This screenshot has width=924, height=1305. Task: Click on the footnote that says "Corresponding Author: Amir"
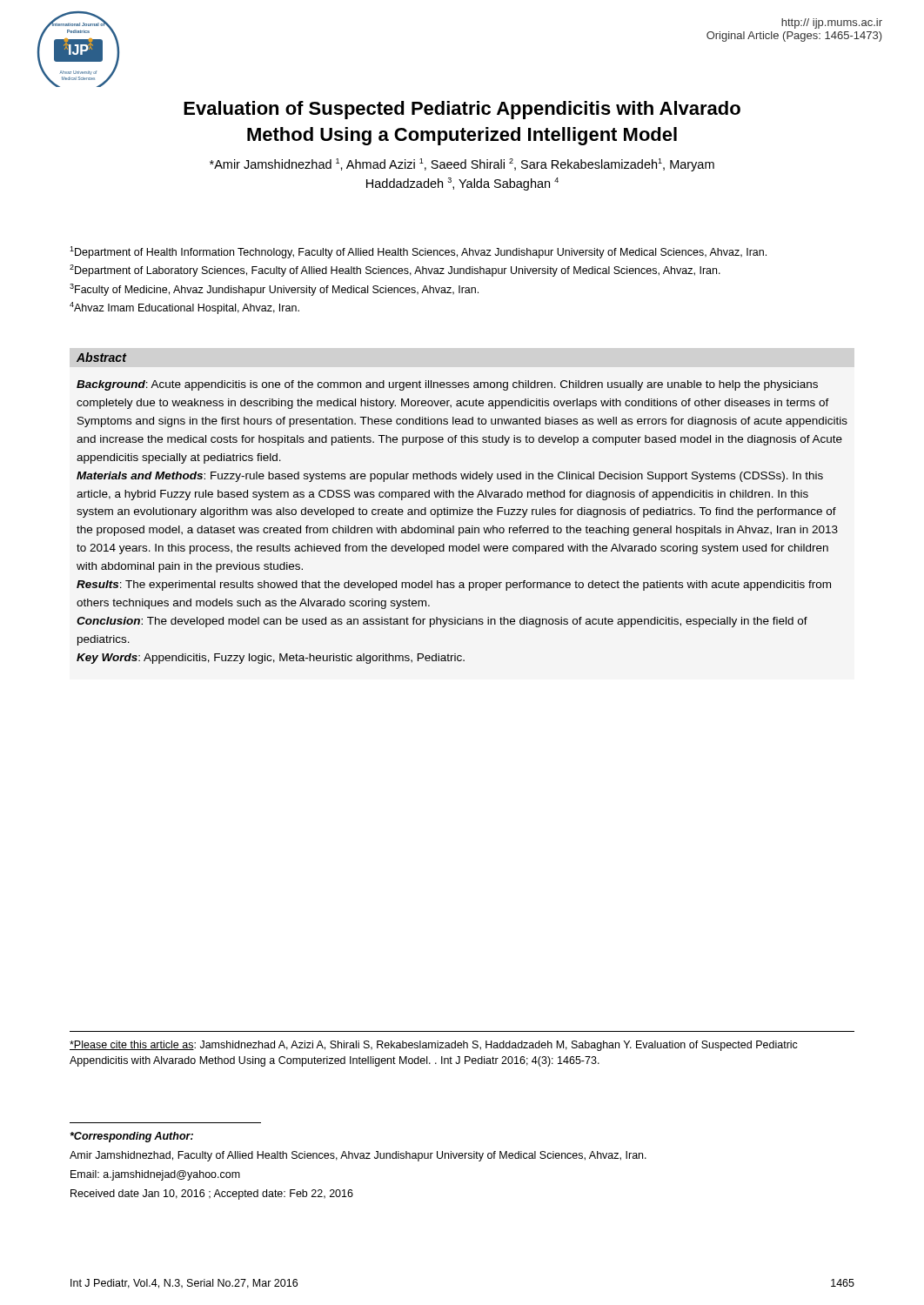(x=462, y=1162)
